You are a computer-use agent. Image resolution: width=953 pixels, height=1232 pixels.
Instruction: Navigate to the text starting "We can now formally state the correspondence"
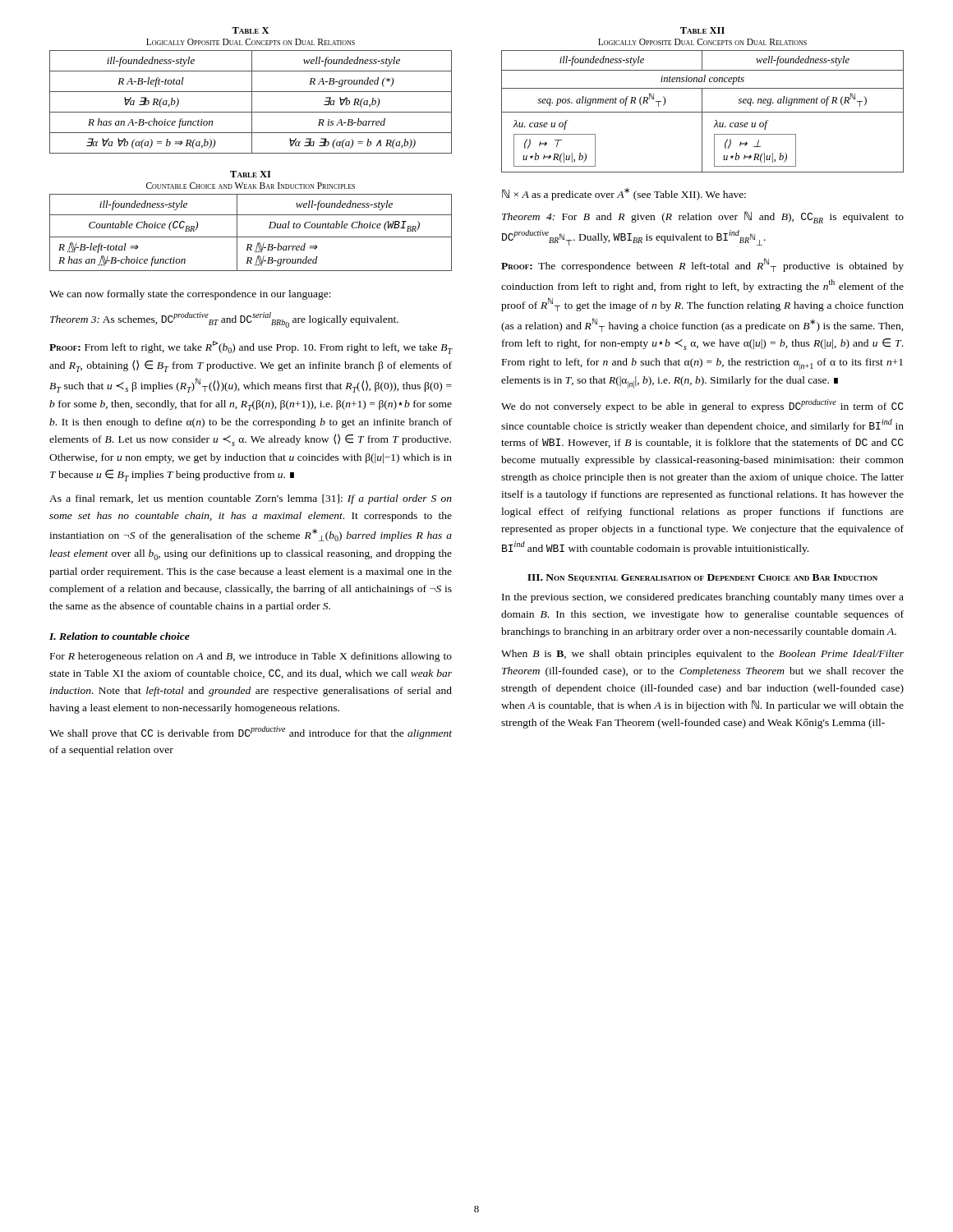251,450
